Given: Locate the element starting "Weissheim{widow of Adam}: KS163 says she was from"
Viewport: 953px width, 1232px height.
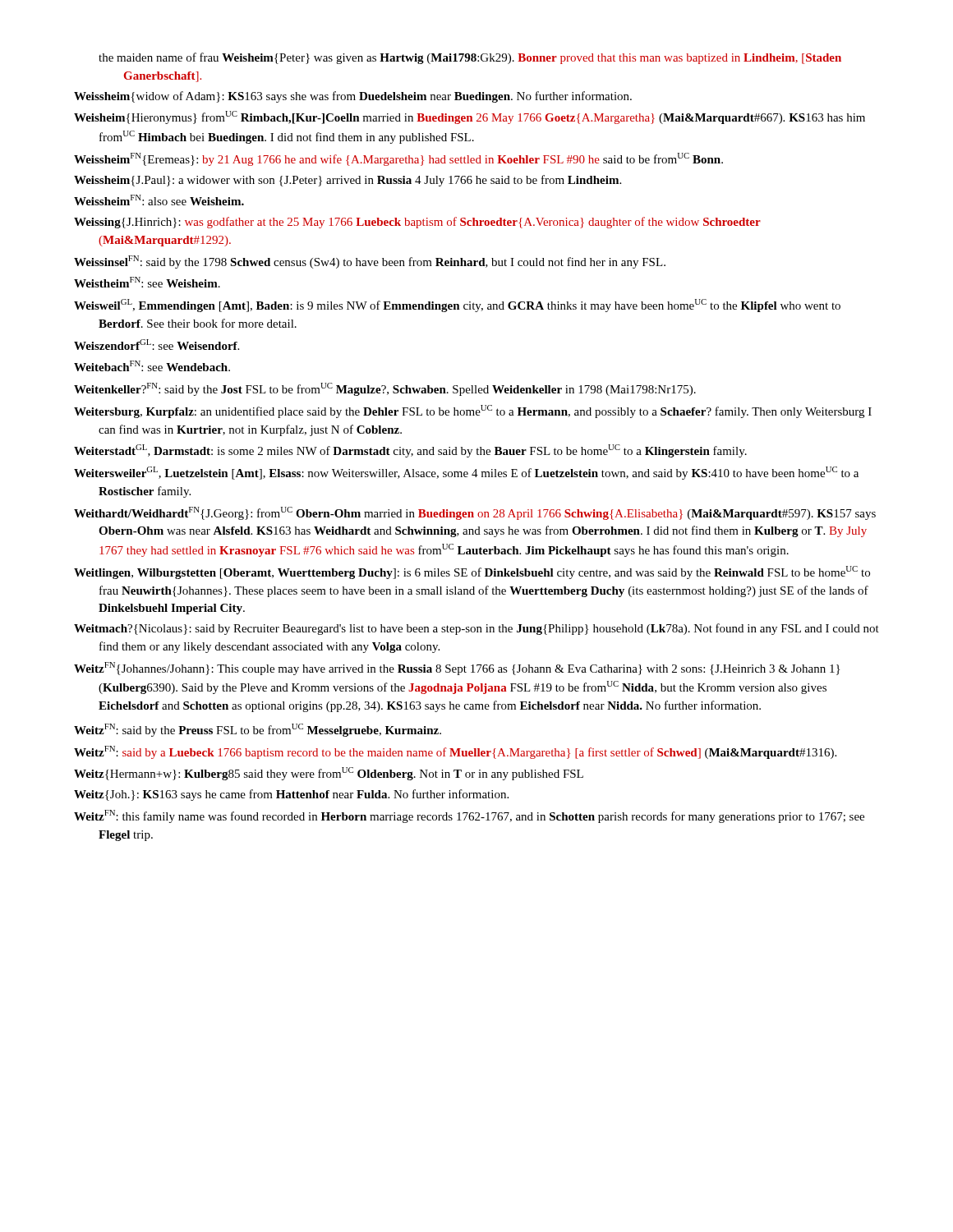Looking at the screenshot, I should [x=353, y=96].
